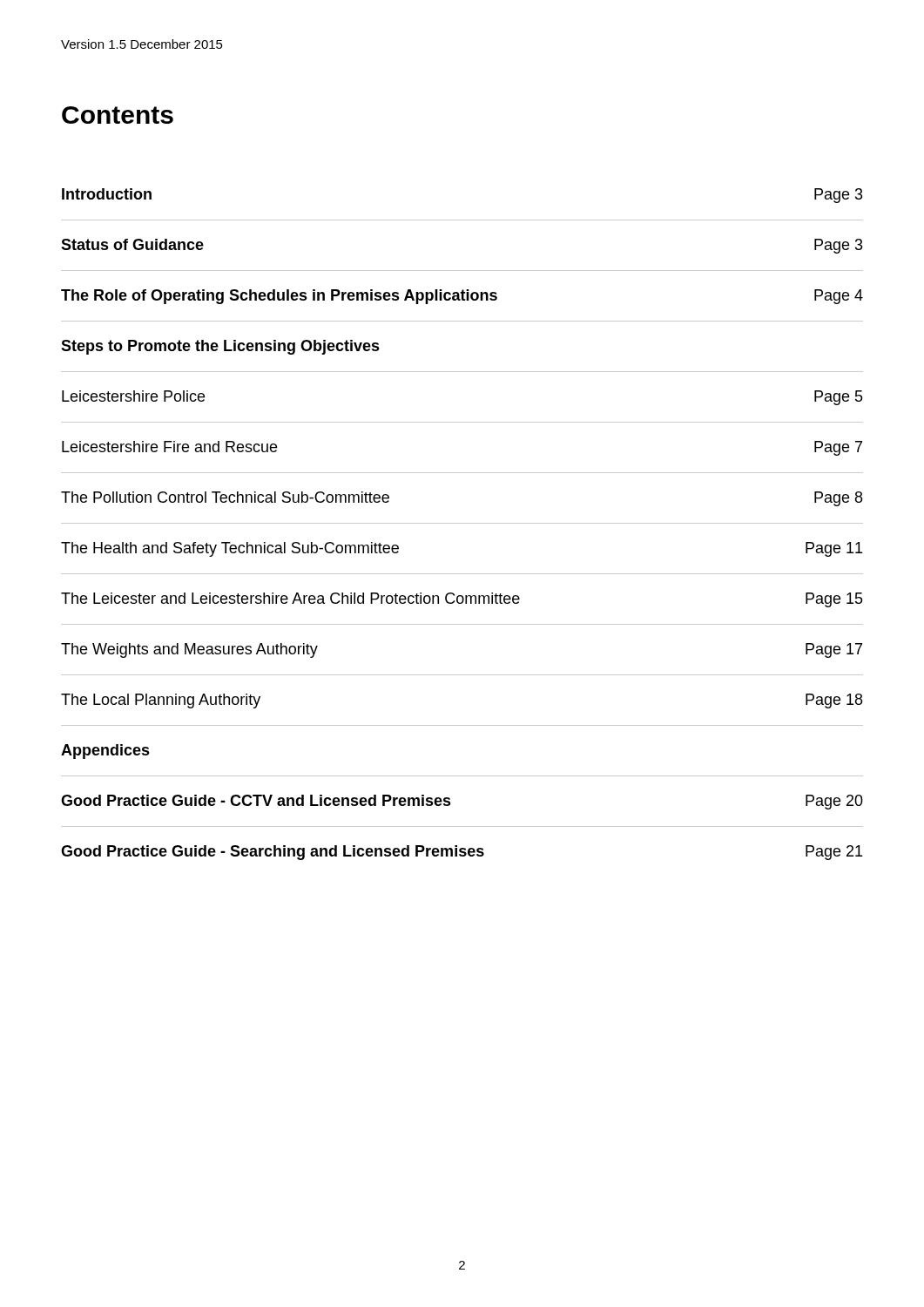Click where it says "The Health and Safety Technical Sub-Committee Page 11"
This screenshot has height=1307, width=924.
pos(229,549)
